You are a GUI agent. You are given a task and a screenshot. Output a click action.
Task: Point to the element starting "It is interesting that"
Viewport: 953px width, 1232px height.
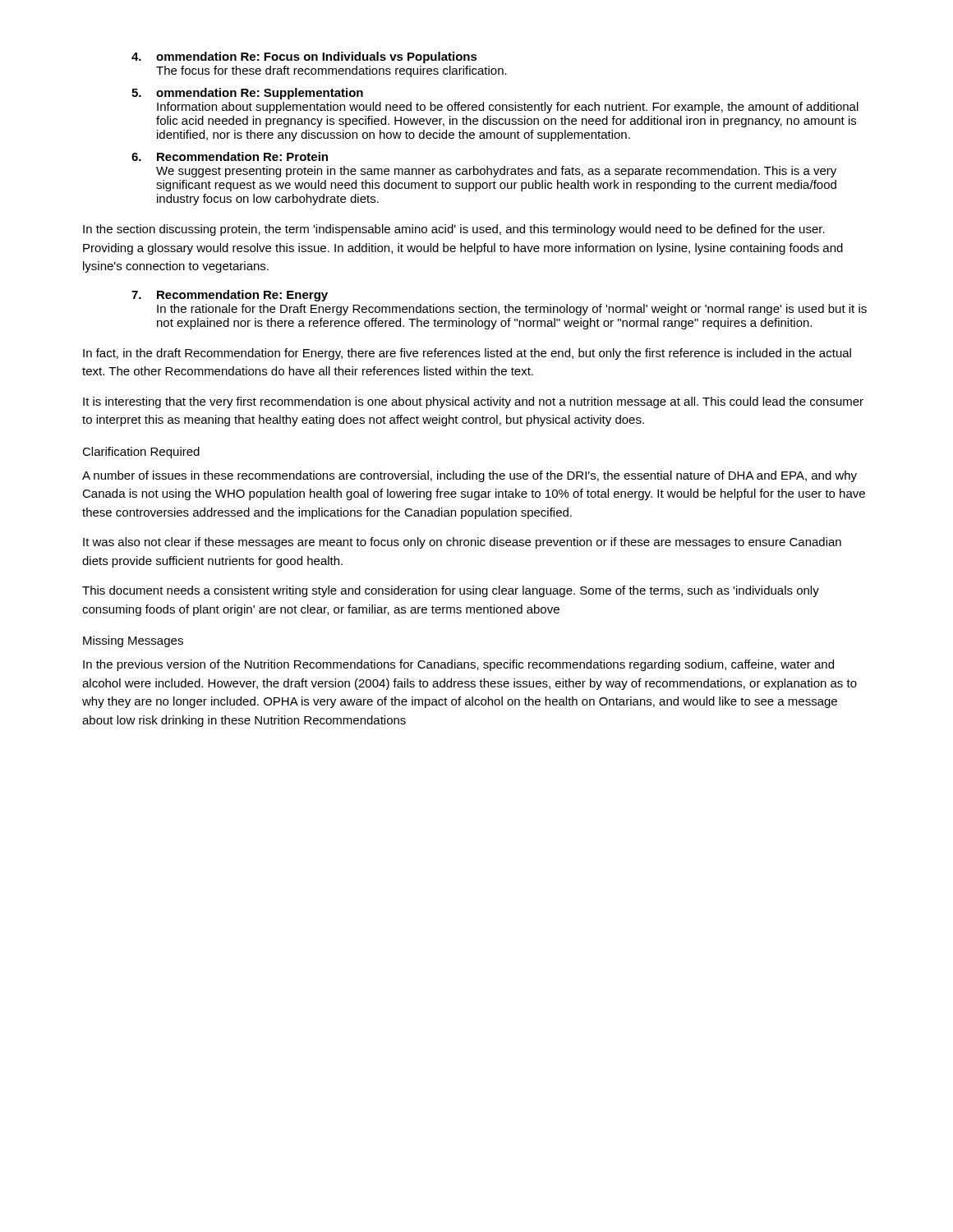(x=473, y=410)
